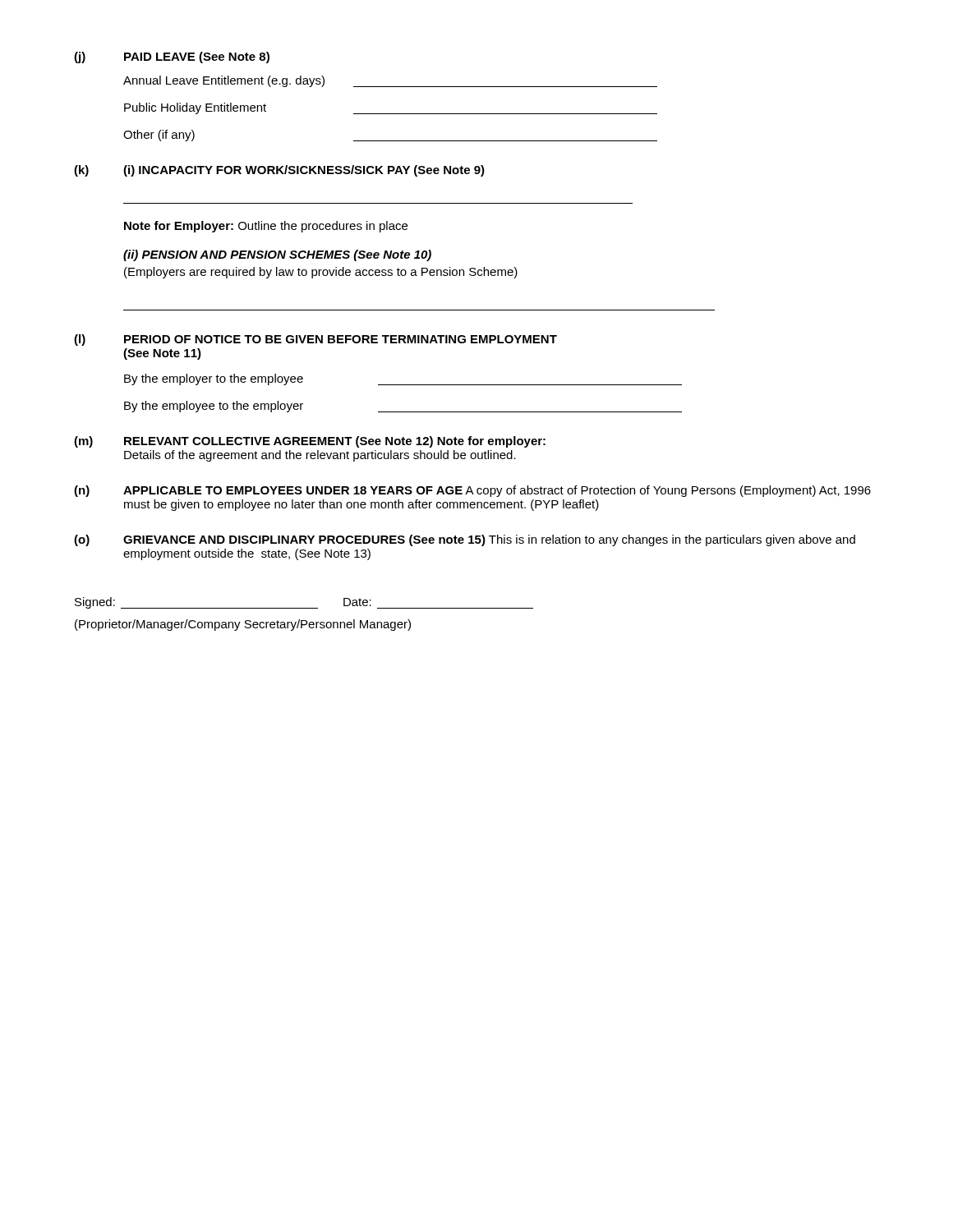Where is the section header that starts "(k) (i) INCAPACITY FOR WORK/SICKNESS/SICK"?
The width and height of the screenshot is (953, 1232).
tap(476, 170)
